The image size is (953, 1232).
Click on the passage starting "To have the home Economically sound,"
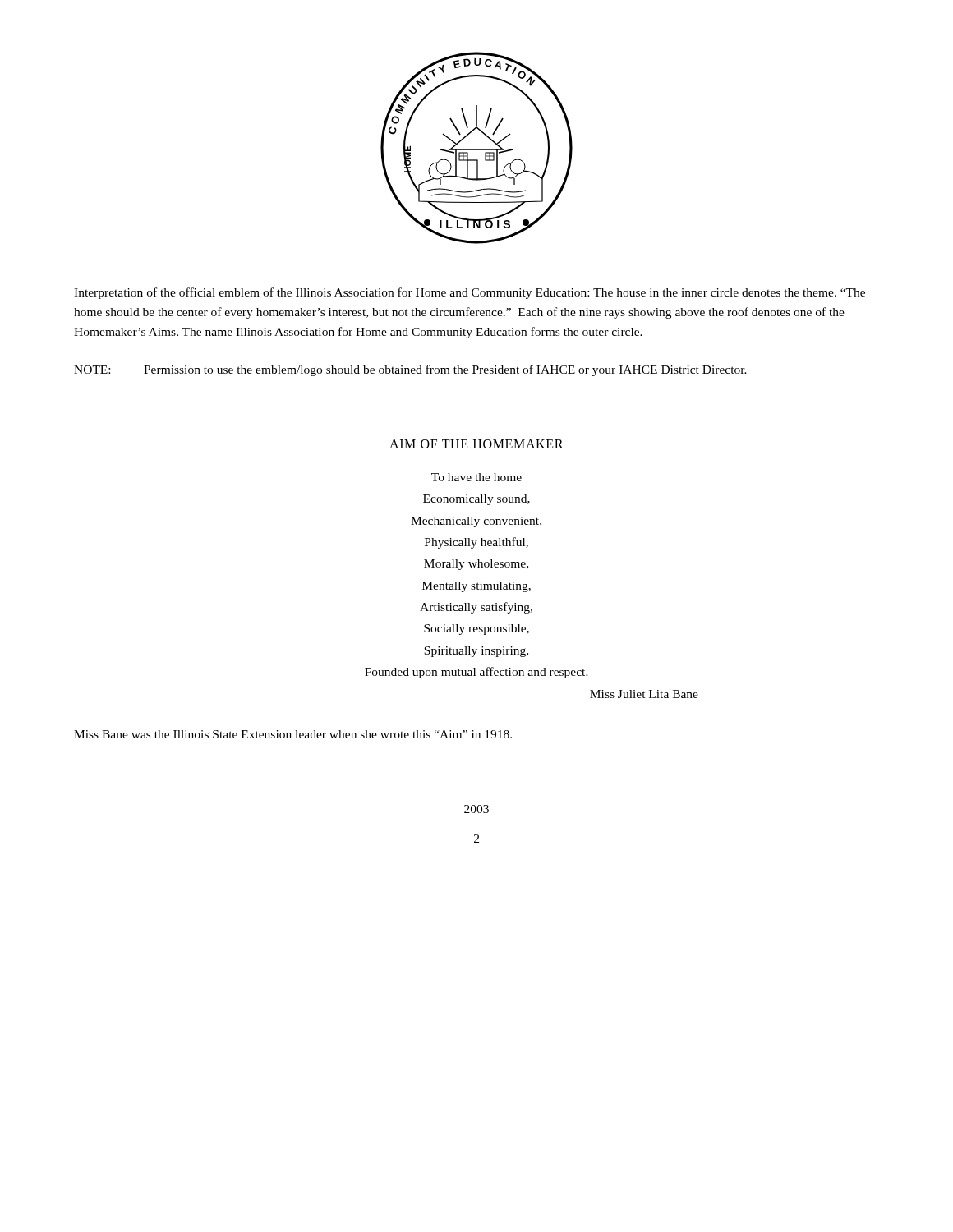[476, 574]
